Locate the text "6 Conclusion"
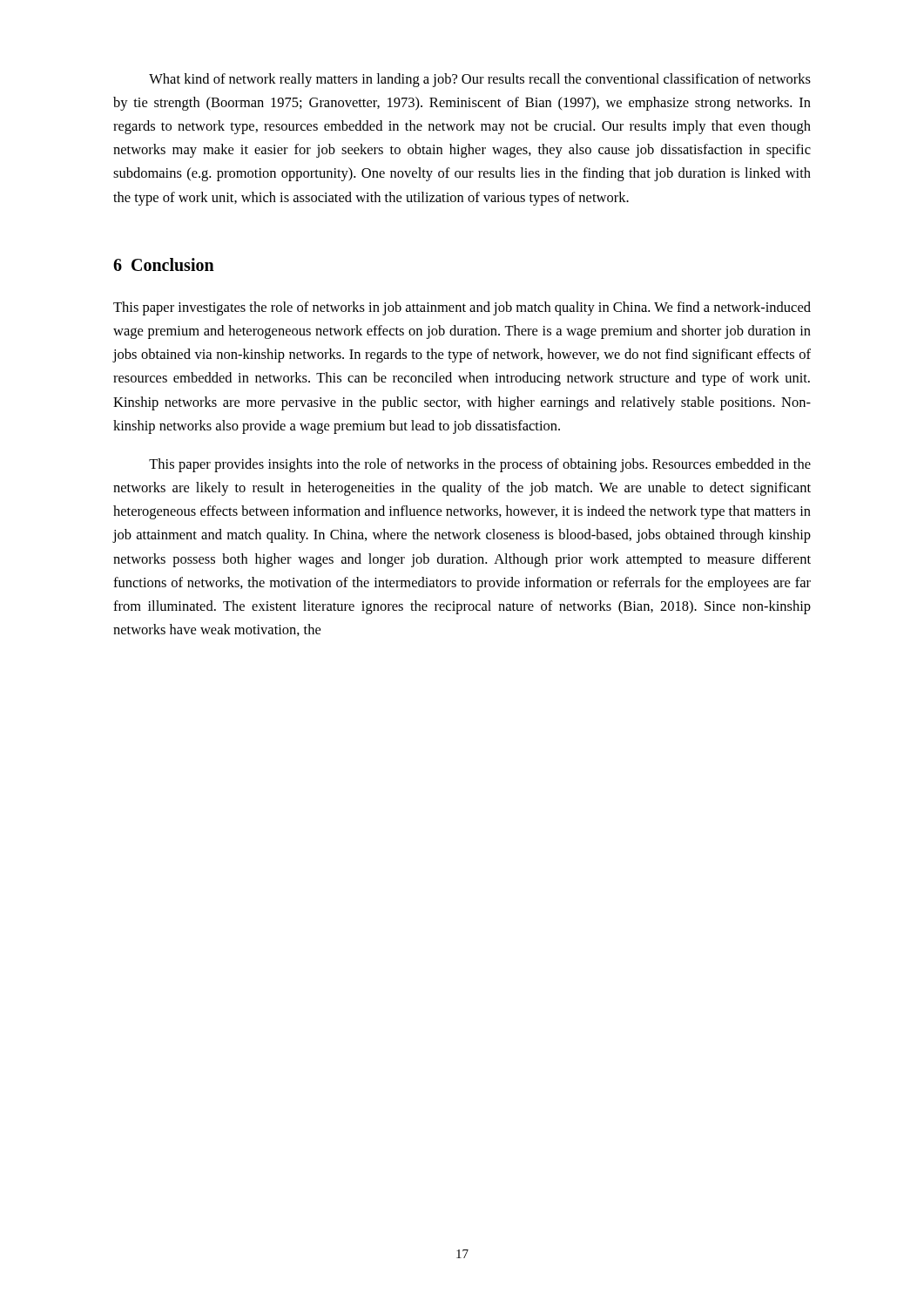924x1307 pixels. 164,265
